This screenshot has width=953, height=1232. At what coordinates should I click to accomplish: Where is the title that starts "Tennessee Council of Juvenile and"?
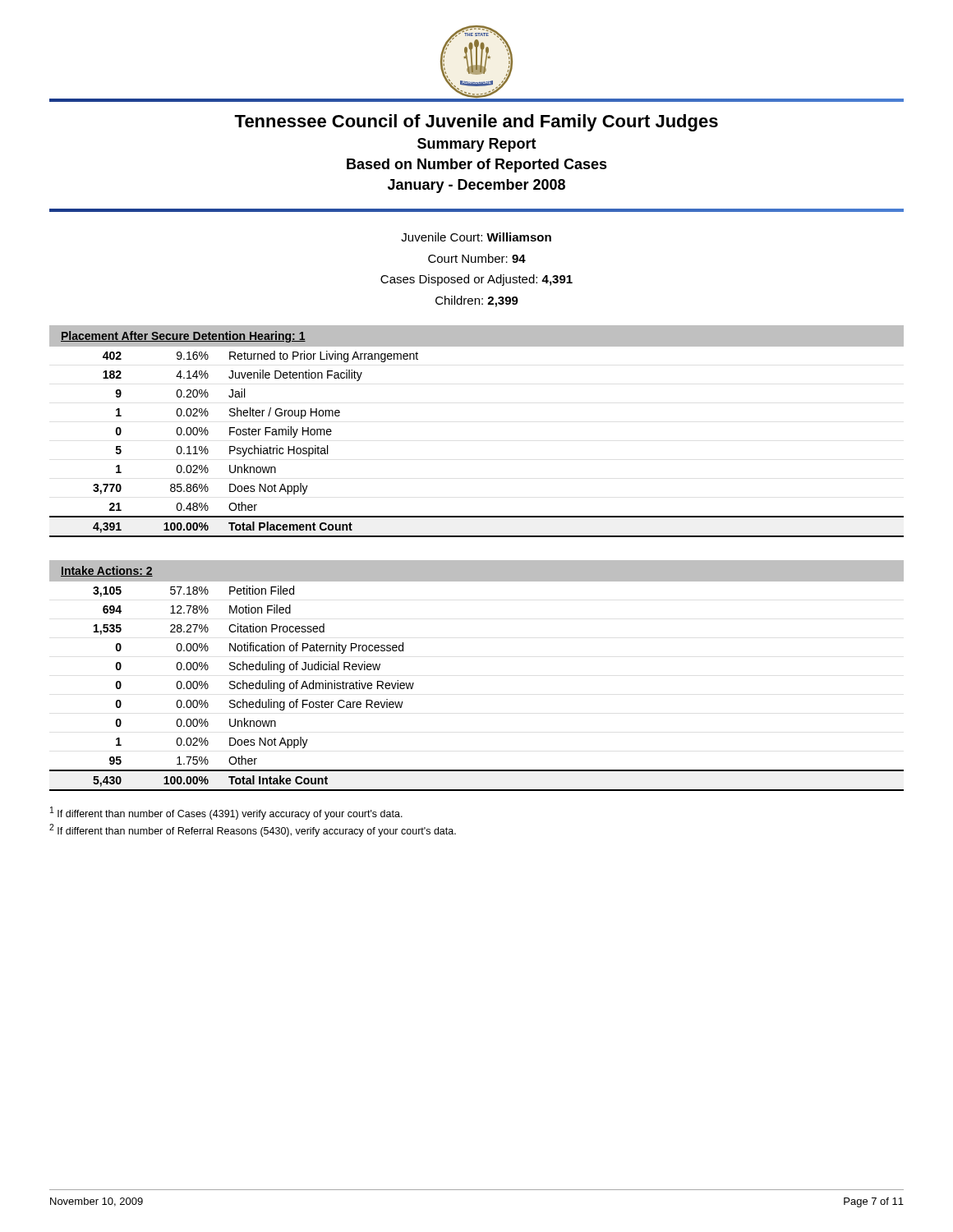click(476, 153)
